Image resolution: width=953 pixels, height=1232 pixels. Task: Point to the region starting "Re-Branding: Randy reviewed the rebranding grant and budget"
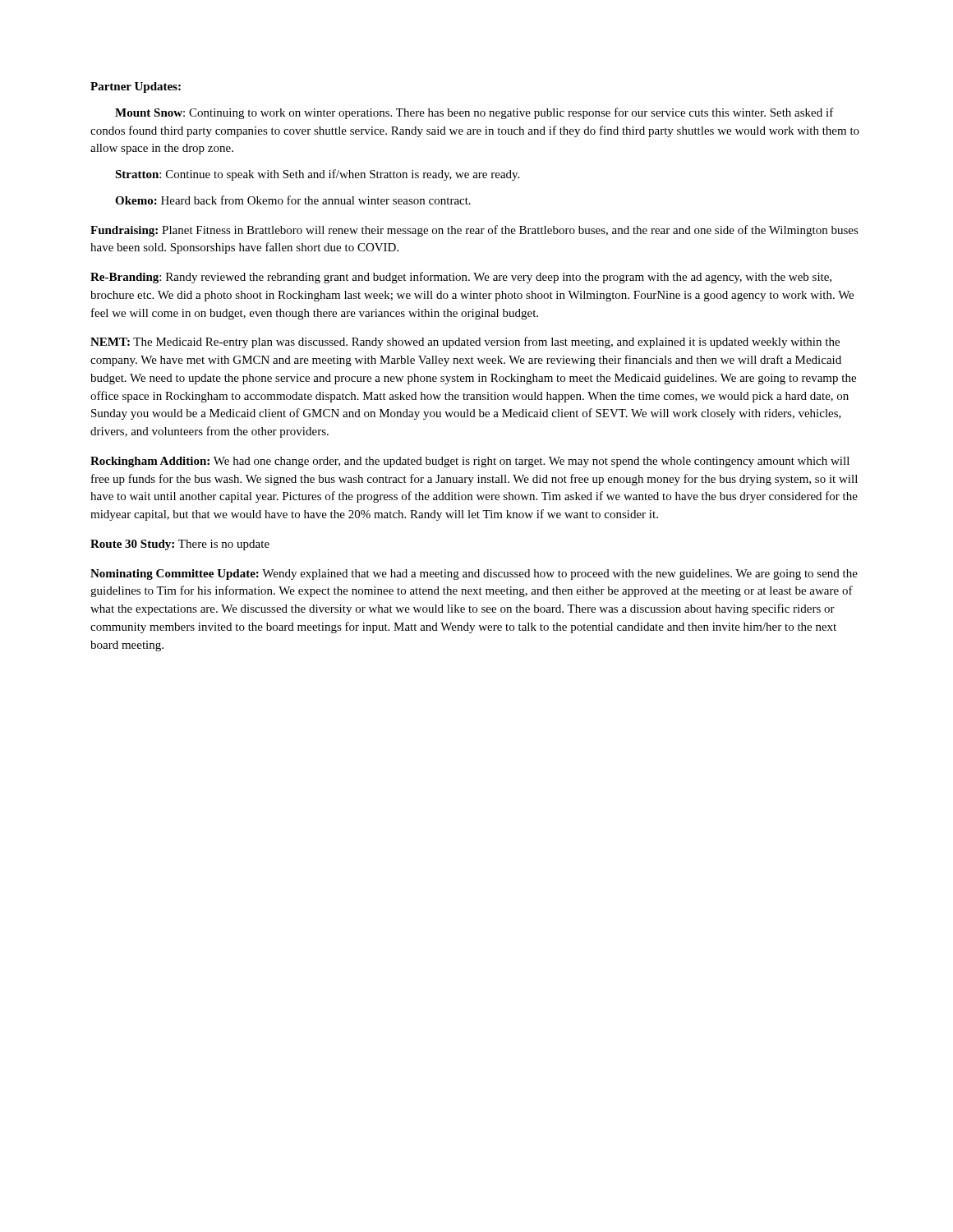472,295
